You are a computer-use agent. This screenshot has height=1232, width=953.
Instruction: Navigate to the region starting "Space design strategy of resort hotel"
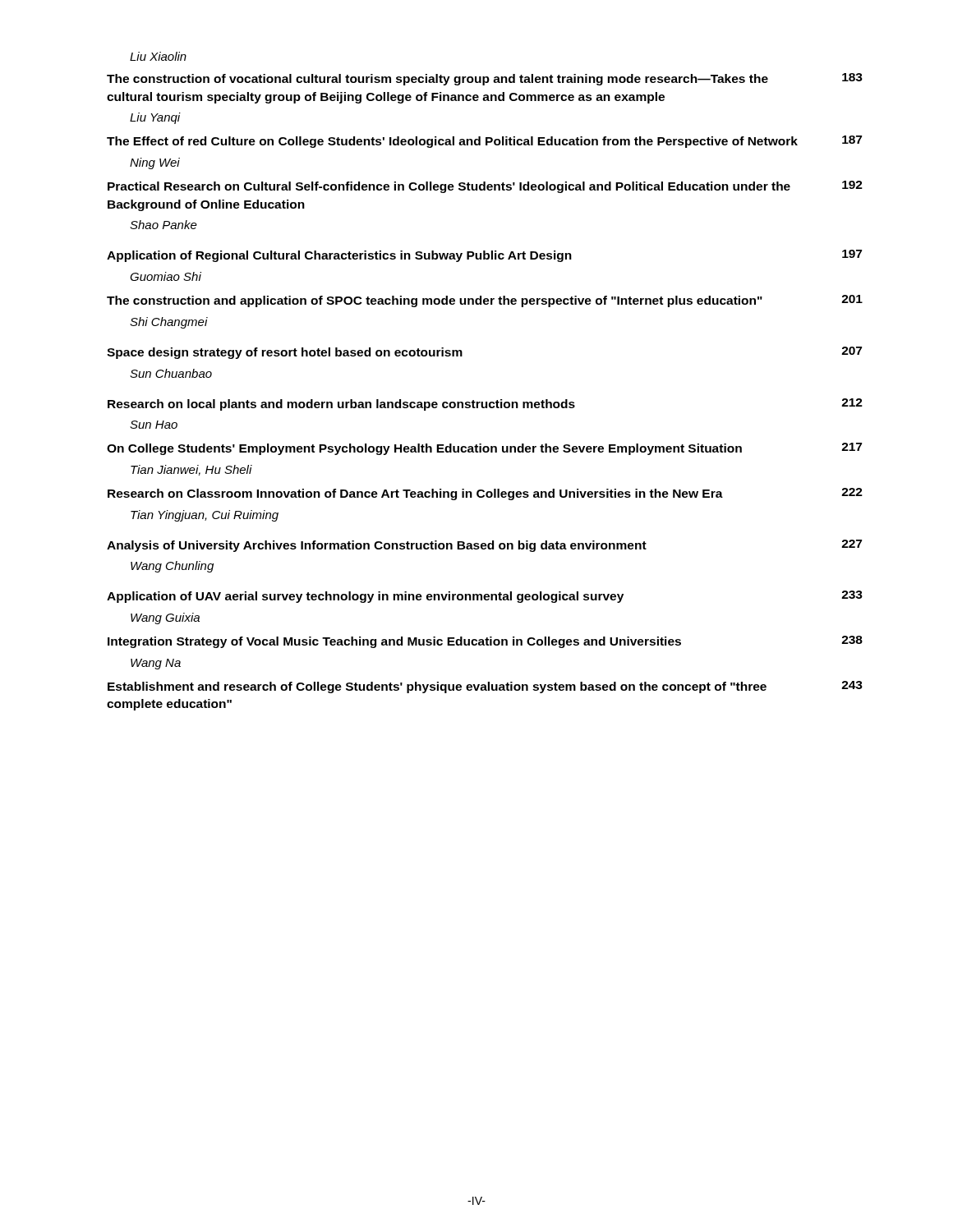(x=281, y=353)
